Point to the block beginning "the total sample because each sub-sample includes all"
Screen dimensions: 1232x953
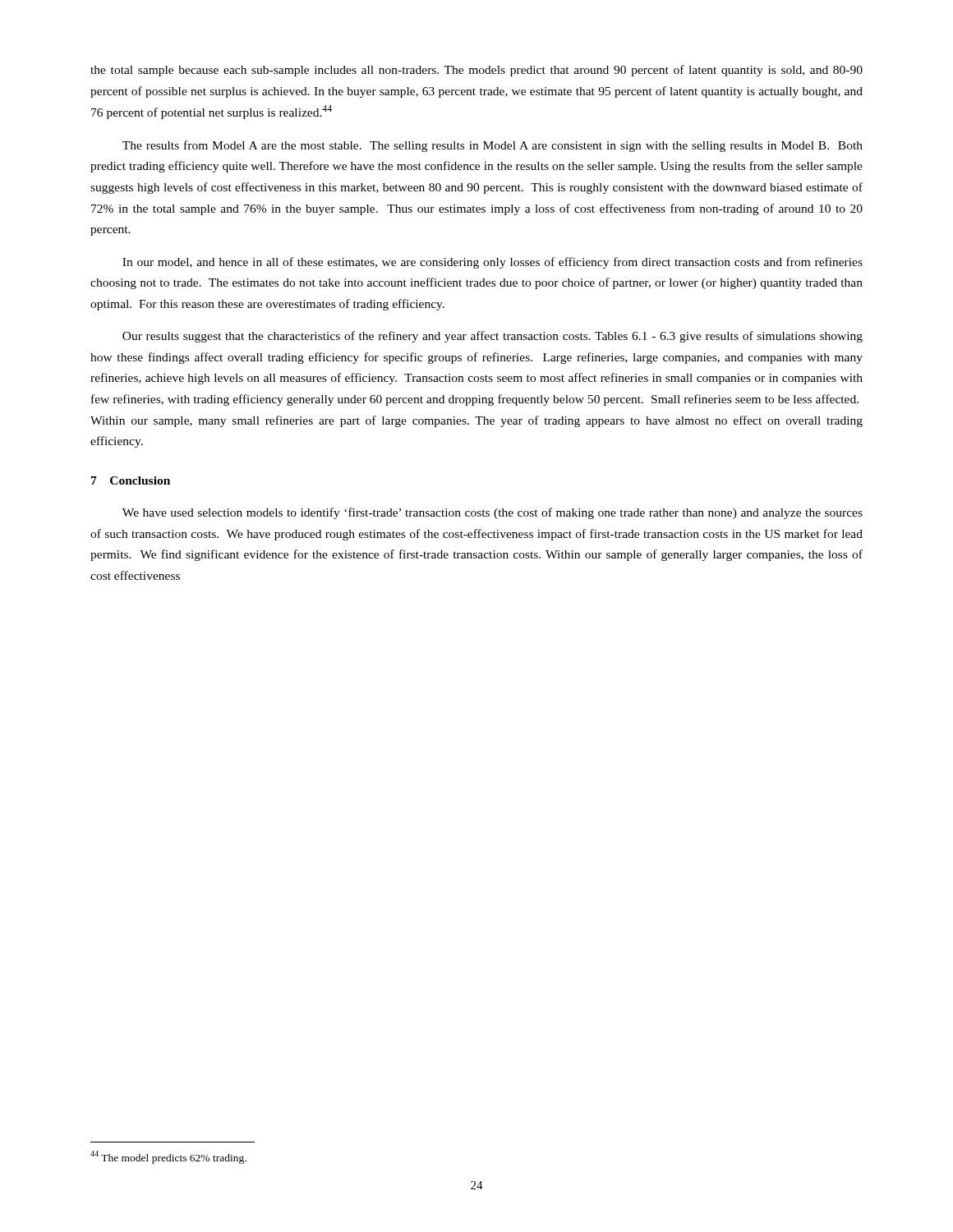coord(476,91)
